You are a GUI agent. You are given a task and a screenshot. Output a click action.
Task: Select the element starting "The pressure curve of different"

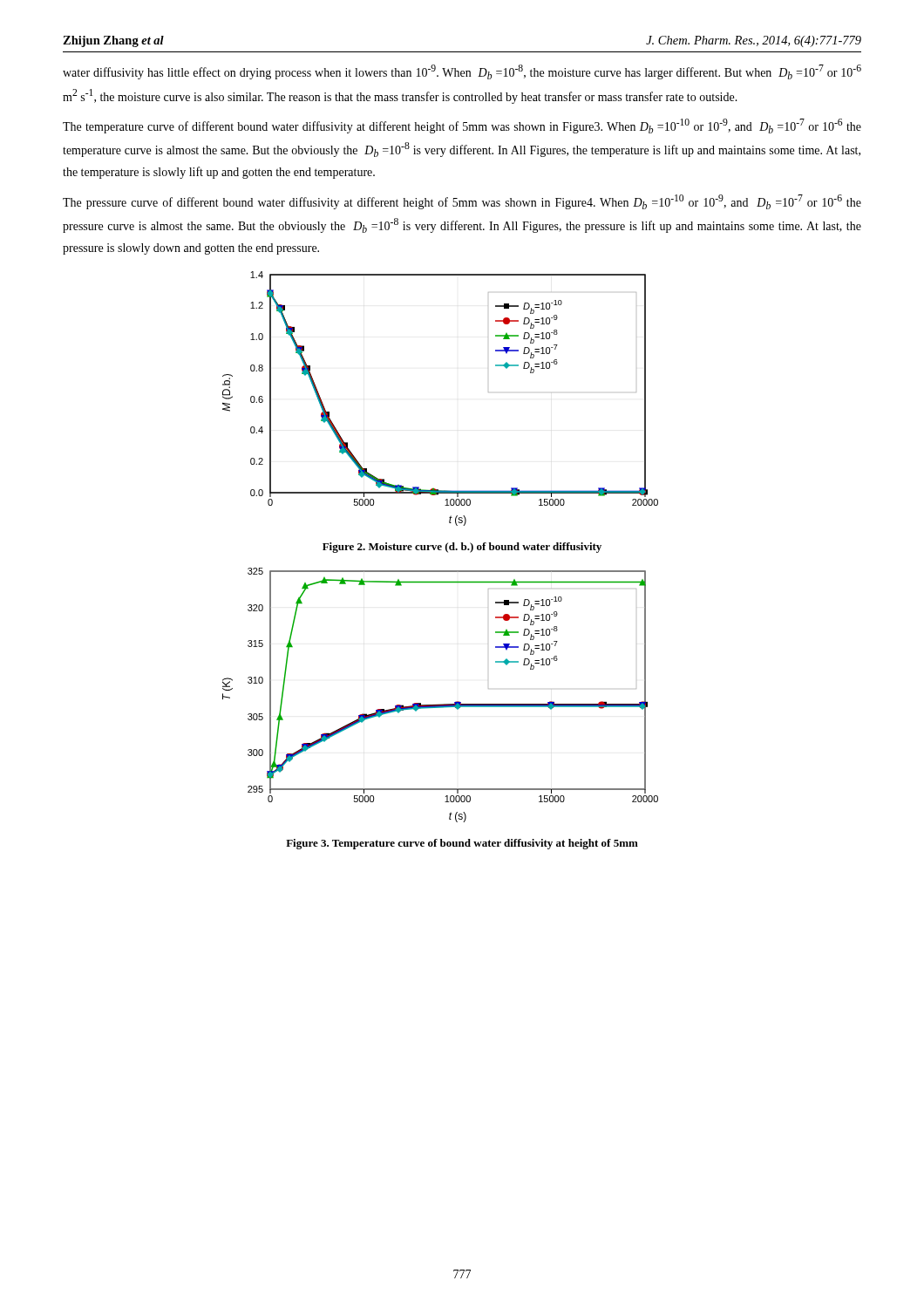pos(462,223)
